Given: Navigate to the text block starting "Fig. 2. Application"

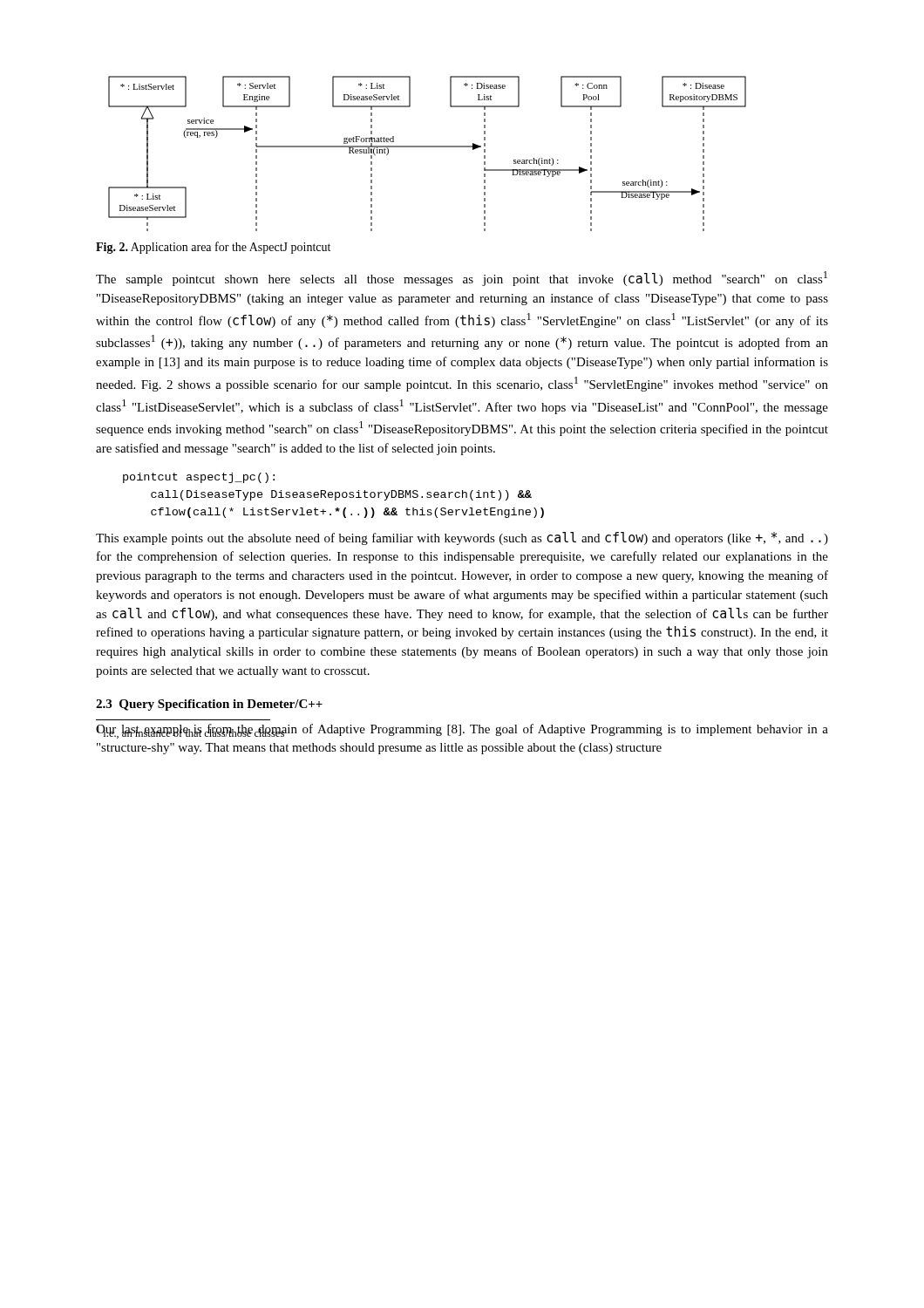Looking at the screenshot, I should coord(213,247).
